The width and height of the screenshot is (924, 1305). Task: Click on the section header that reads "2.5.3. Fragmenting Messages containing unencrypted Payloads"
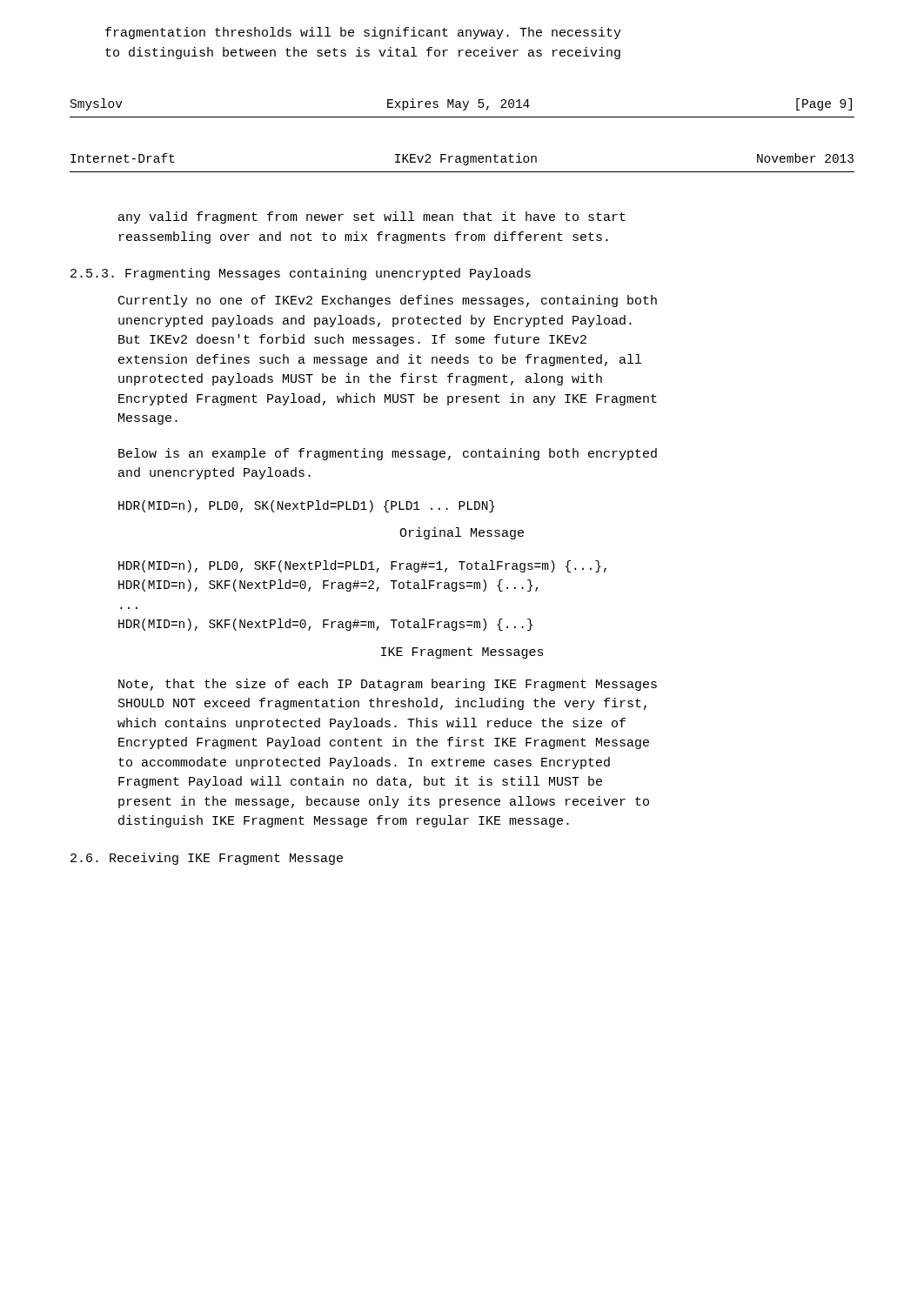point(462,275)
